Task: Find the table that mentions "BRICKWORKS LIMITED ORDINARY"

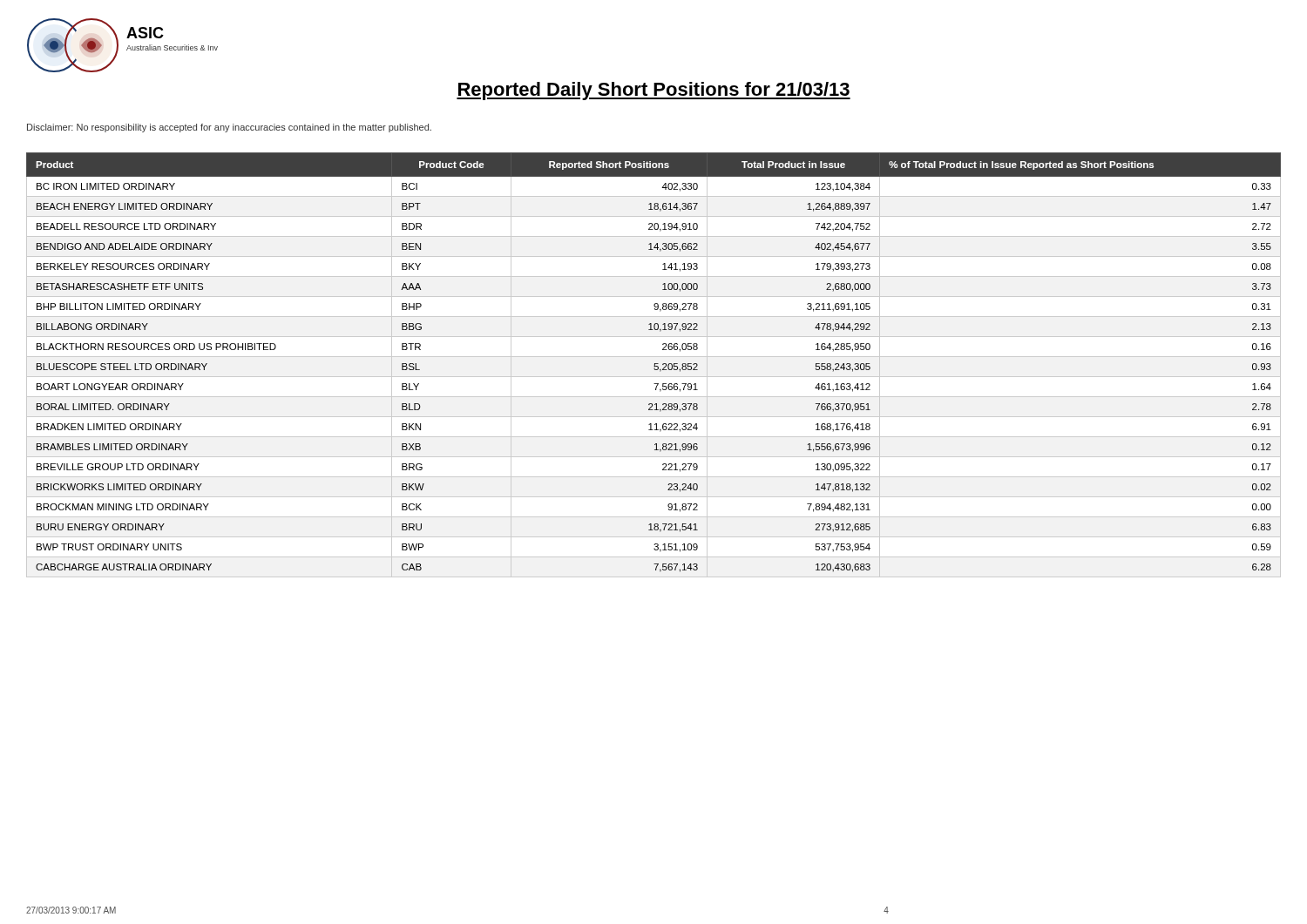Action: pyautogui.click(x=654, y=516)
